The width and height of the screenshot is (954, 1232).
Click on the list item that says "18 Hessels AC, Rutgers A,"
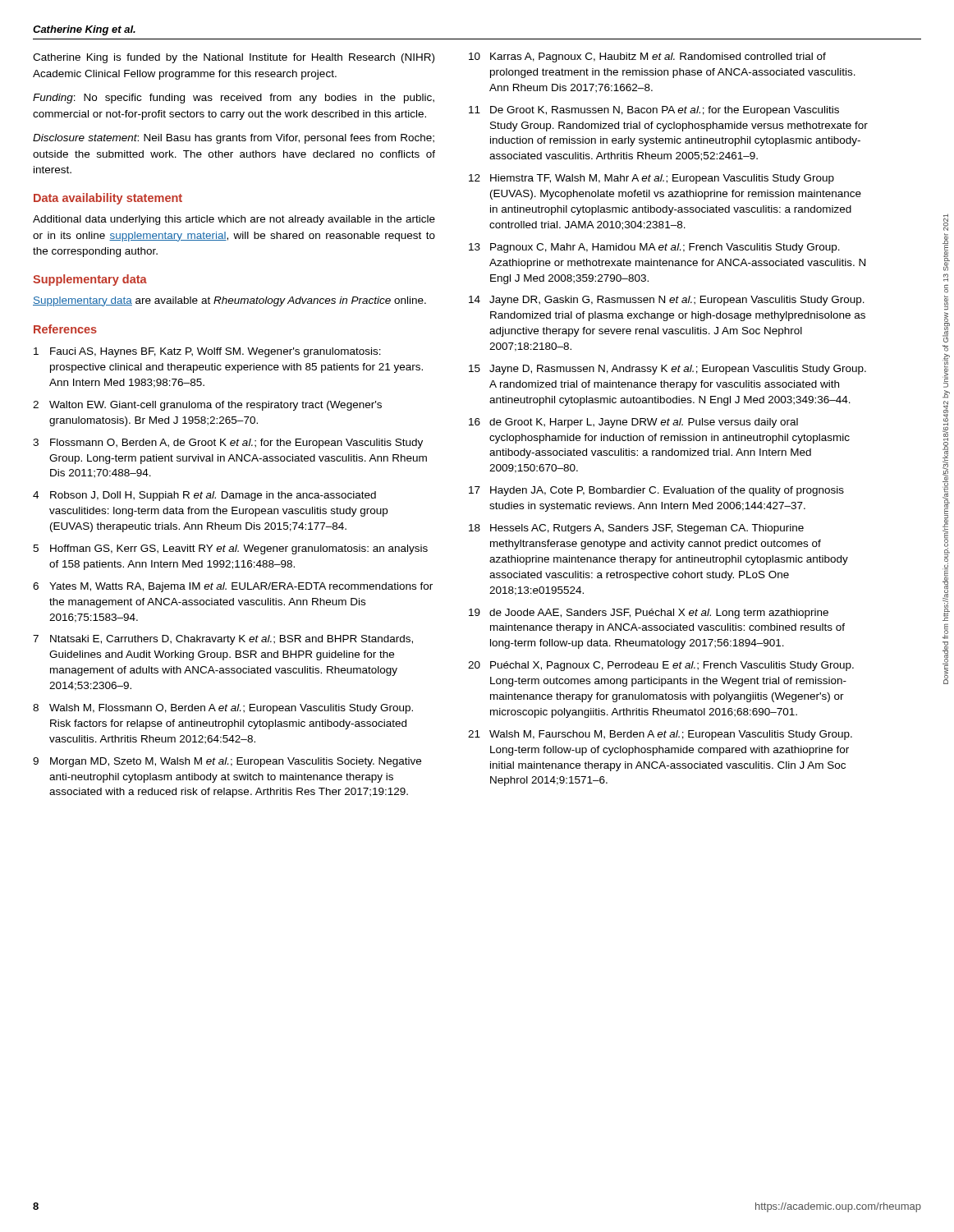coord(669,560)
